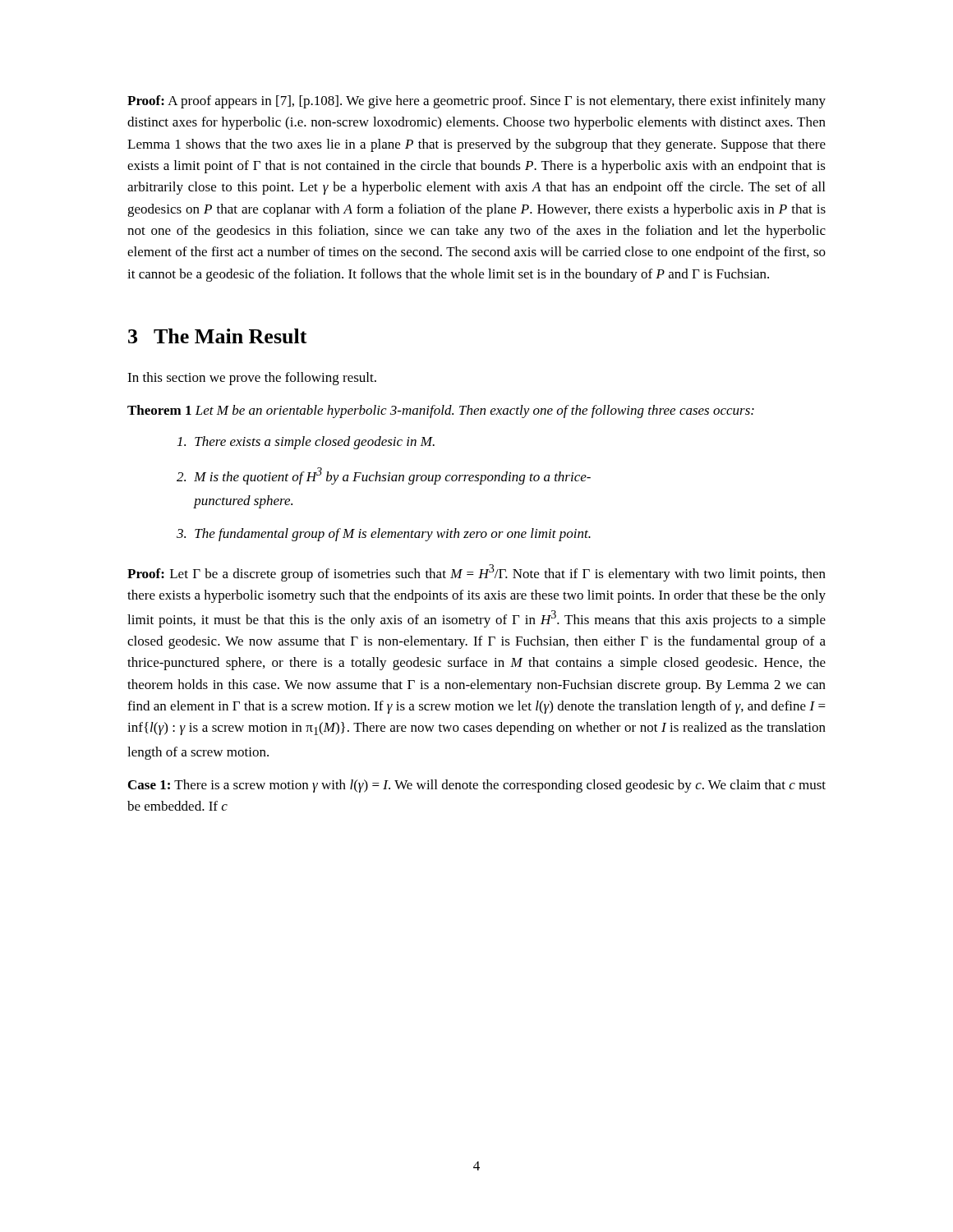Find the text block that says "Proof: Let Γ"
The width and height of the screenshot is (953, 1232).
click(x=476, y=661)
